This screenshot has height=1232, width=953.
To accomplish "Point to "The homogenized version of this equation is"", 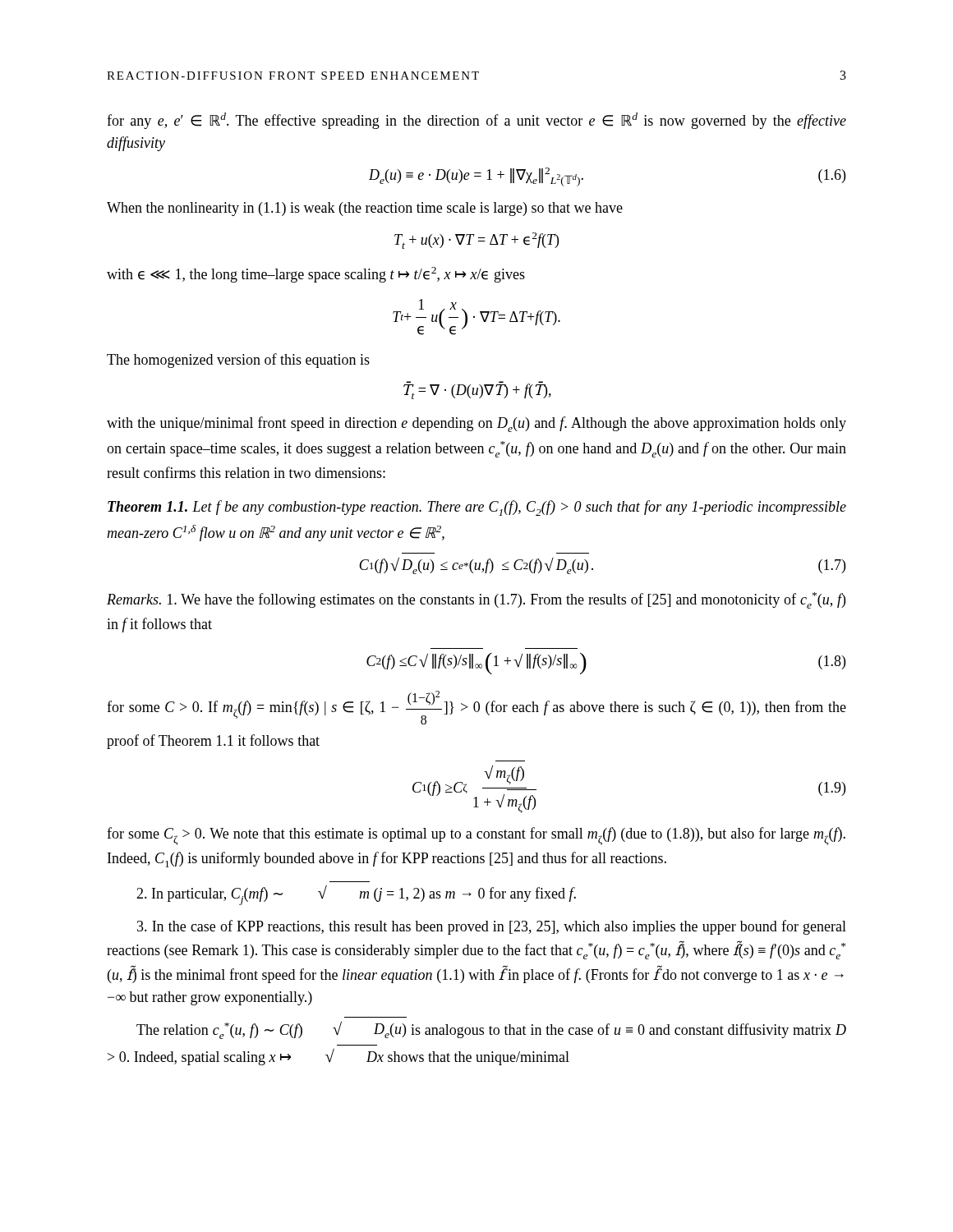I will click(x=238, y=361).
